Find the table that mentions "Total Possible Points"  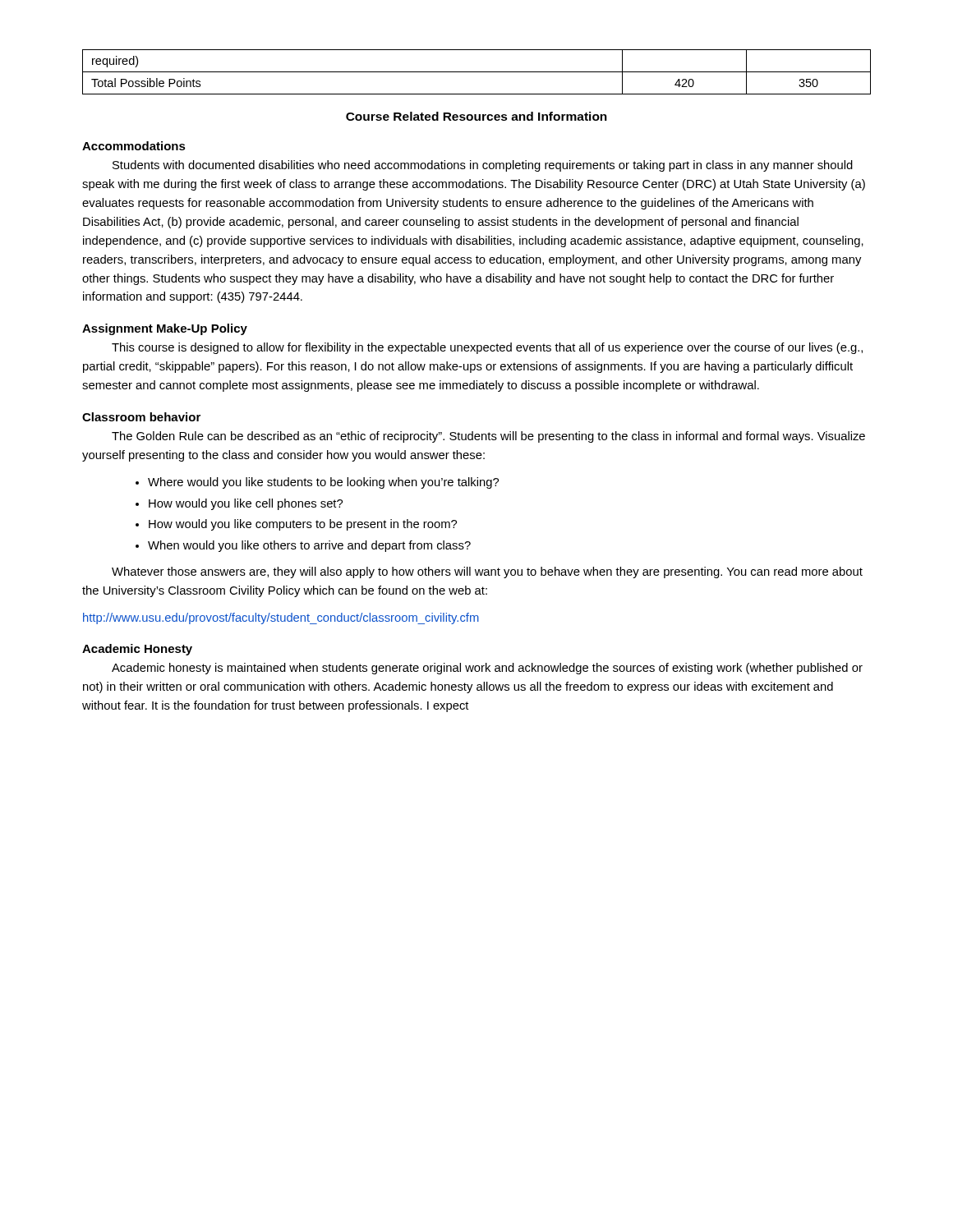[476, 72]
